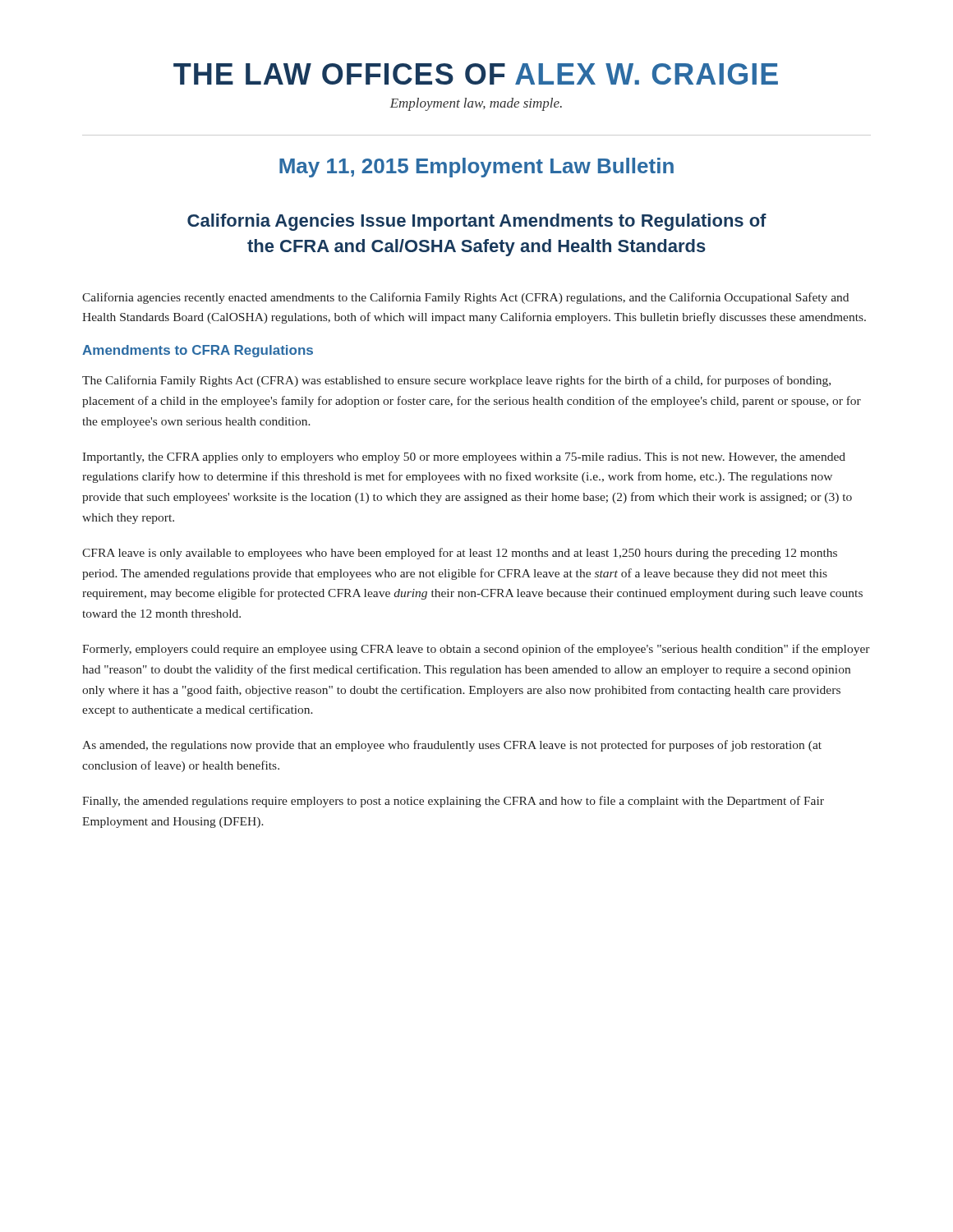Image resolution: width=953 pixels, height=1232 pixels.
Task: Locate the section header that says "Amendments to CFRA Regulations"
Action: [198, 350]
